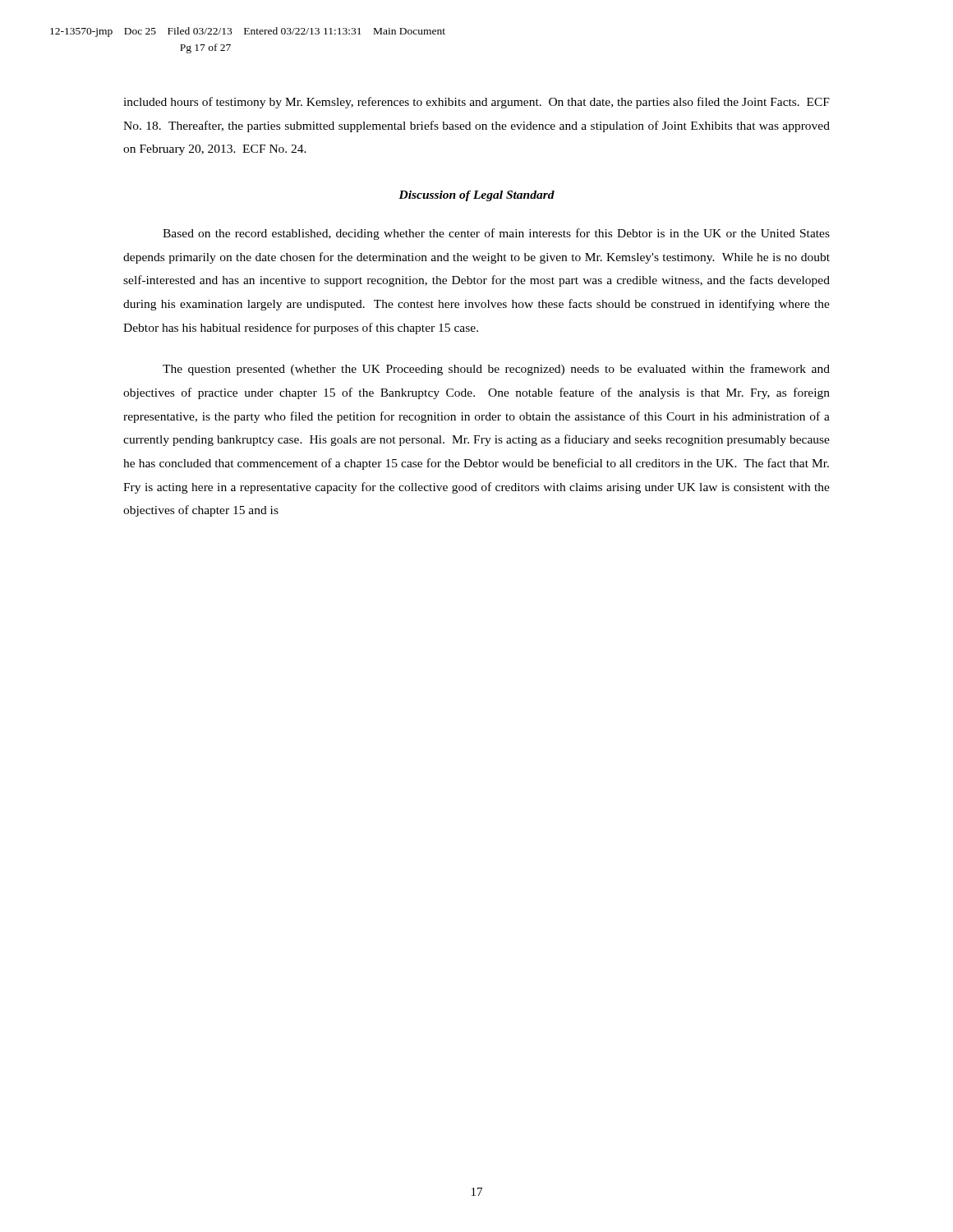
Task: Locate the text block containing "included hours of testimony by Mr. Kemsley, references"
Action: (x=476, y=125)
